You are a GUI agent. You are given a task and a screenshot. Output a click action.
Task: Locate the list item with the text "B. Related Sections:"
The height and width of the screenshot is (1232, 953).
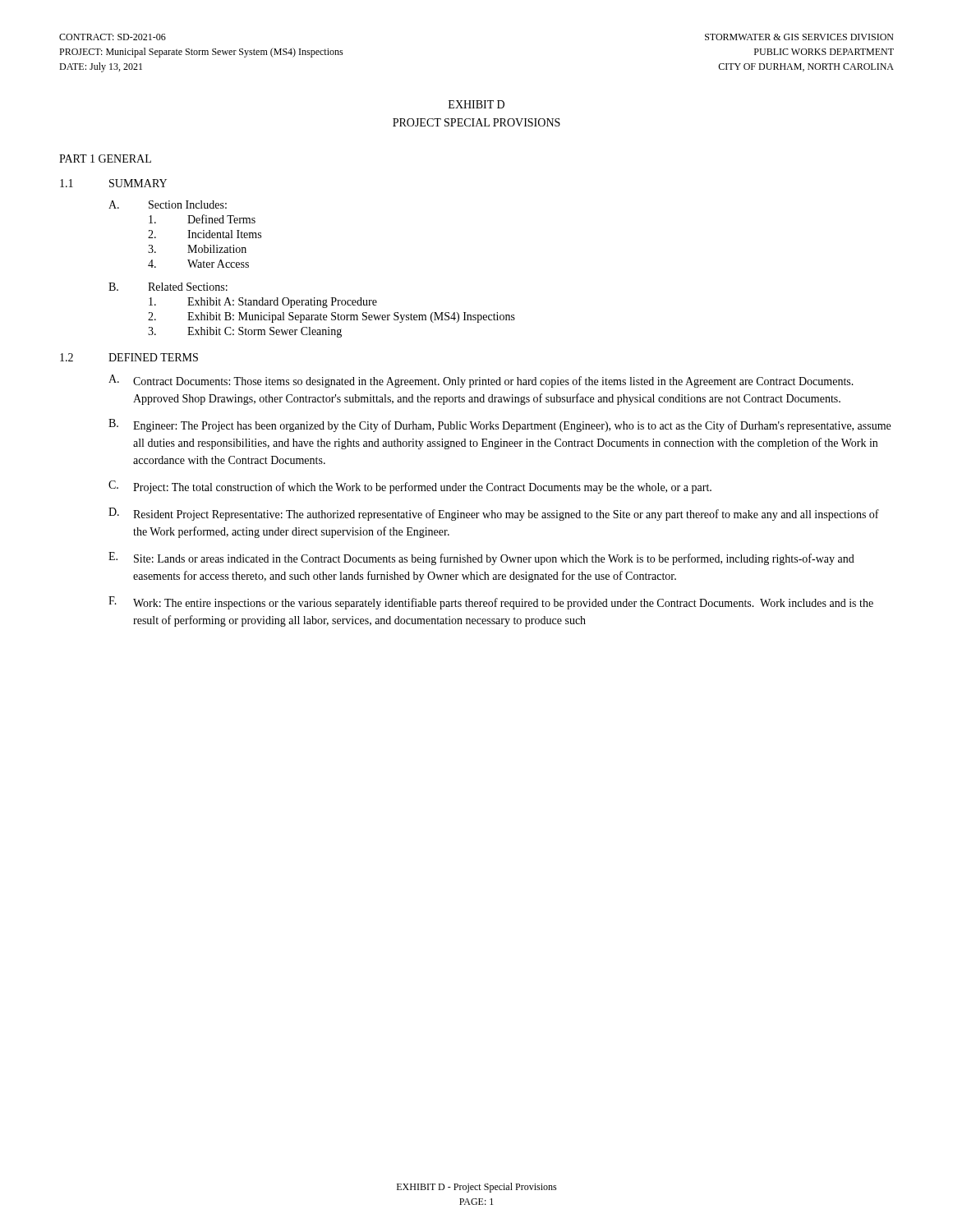tap(168, 287)
